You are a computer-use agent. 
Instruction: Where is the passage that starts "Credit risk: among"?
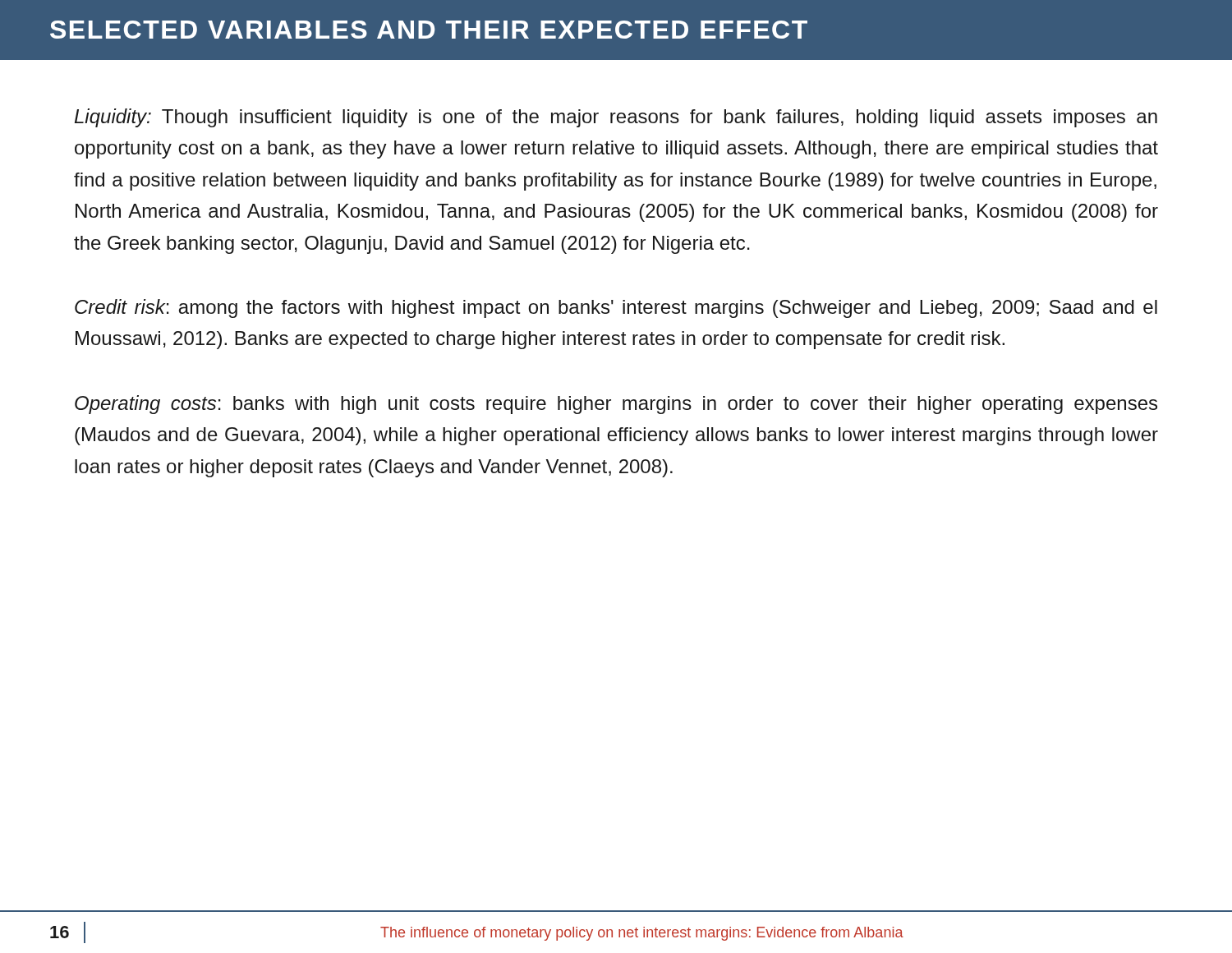tap(616, 323)
